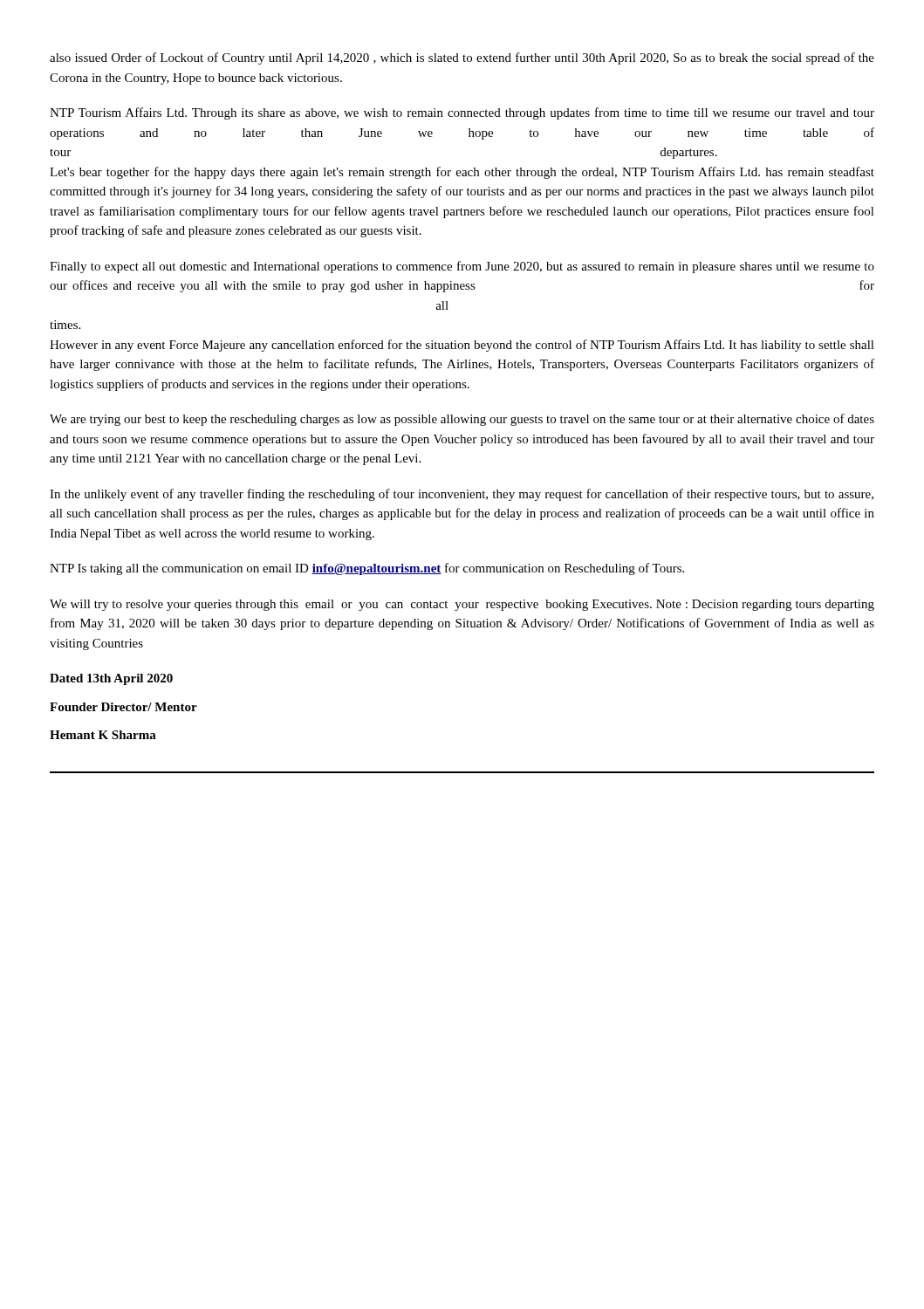Locate the passage starting "also issued Order of Lockout of"
924x1309 pixels.
pos(462,67)
